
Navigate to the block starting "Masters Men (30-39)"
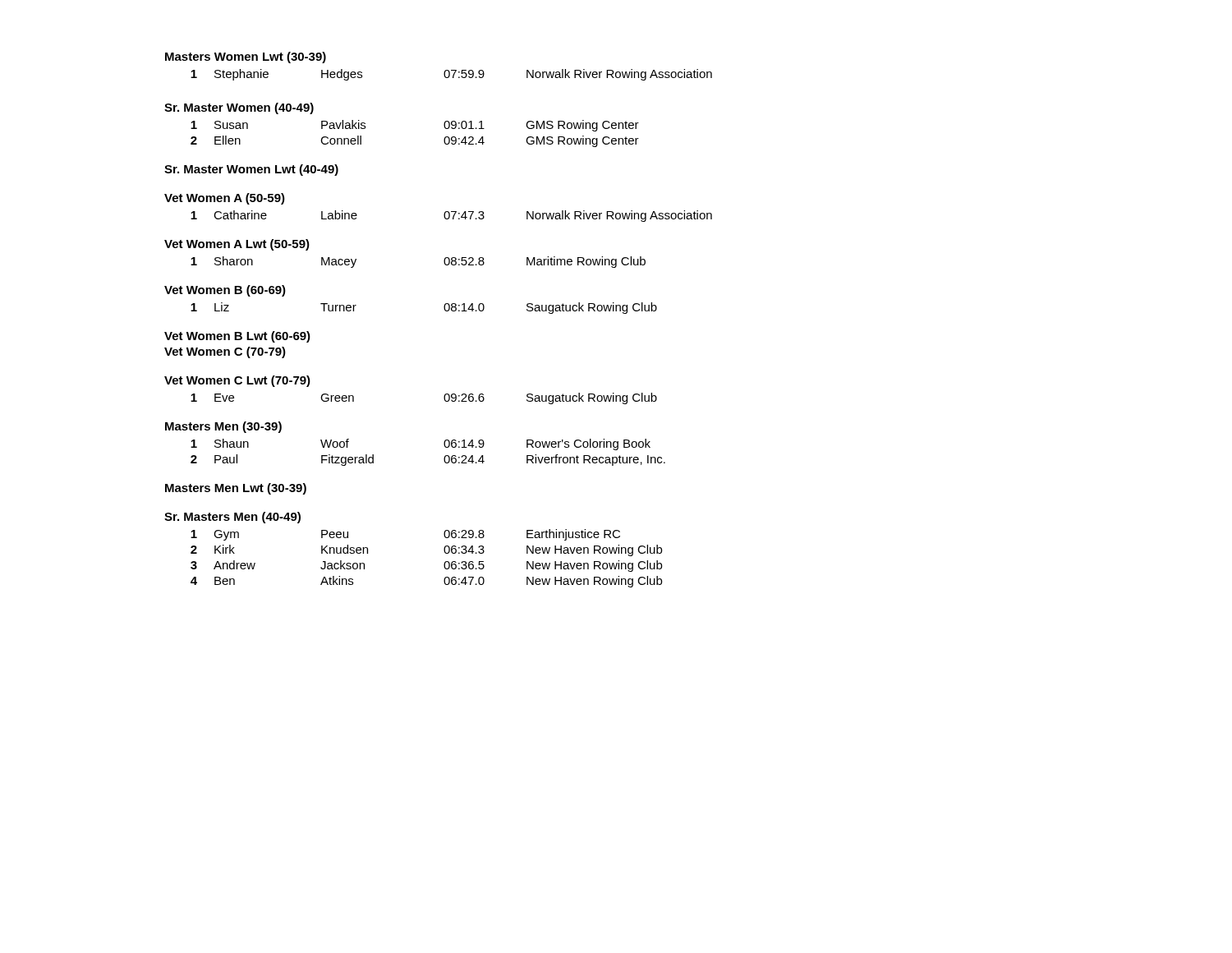pyautogui.click(x=223, y=426)
